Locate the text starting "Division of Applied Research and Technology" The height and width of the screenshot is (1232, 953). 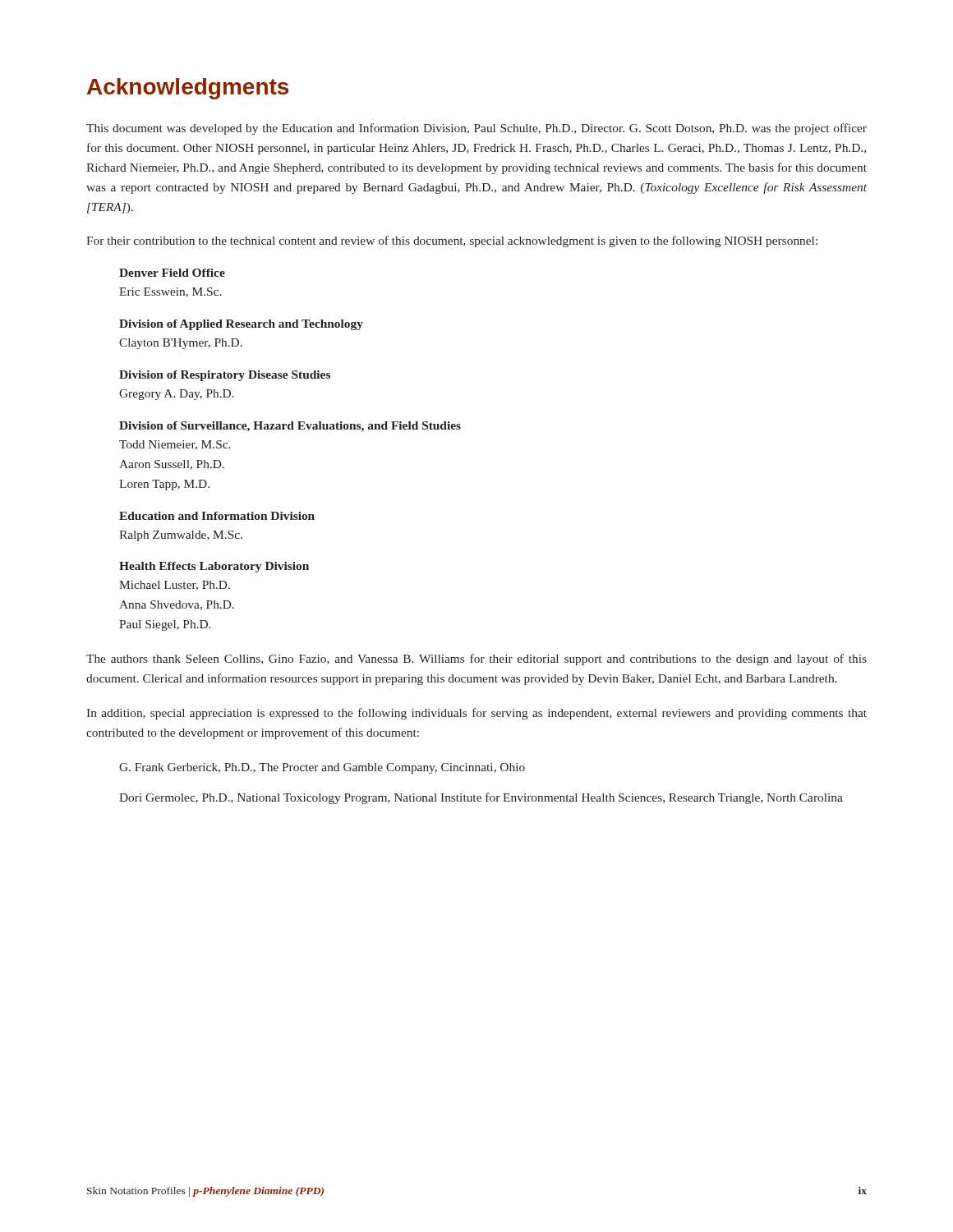point(241,325)
